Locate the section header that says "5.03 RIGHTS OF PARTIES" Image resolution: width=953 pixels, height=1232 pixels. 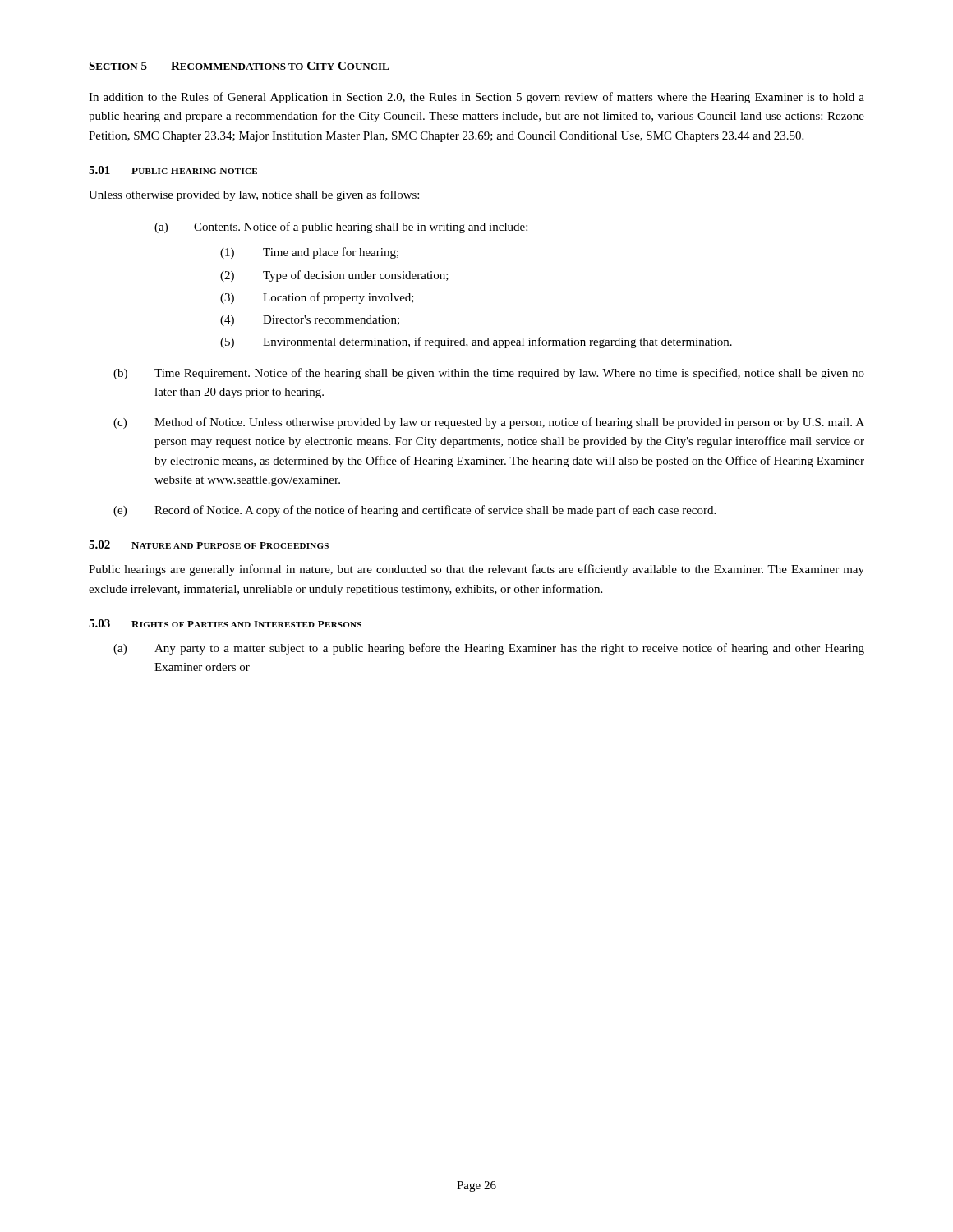225,624
